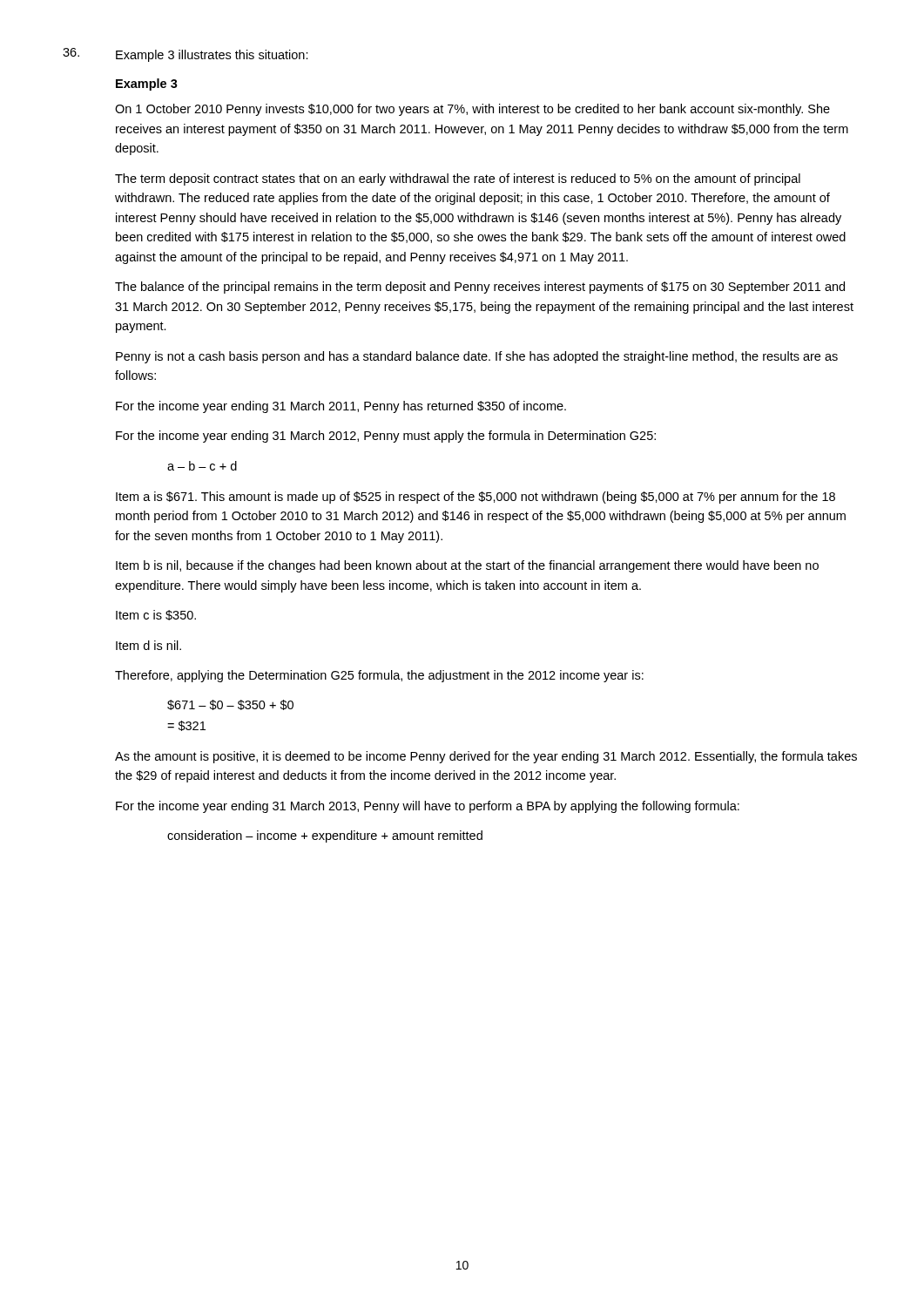
Task: Select the text that says "Item c is $350."
Action: pyautogui.click(x=156, y=615)
